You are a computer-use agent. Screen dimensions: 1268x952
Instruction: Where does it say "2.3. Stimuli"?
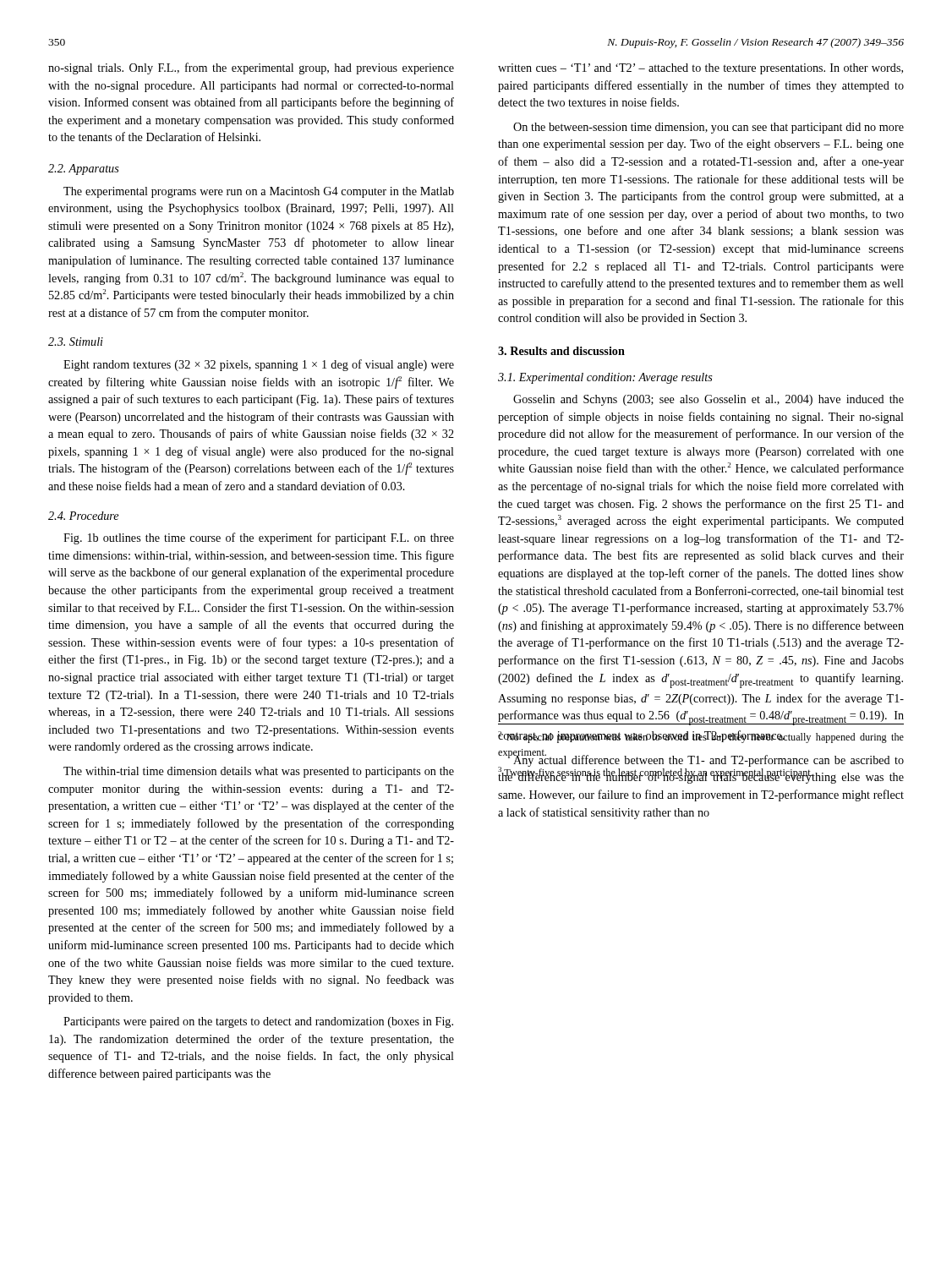76,342
